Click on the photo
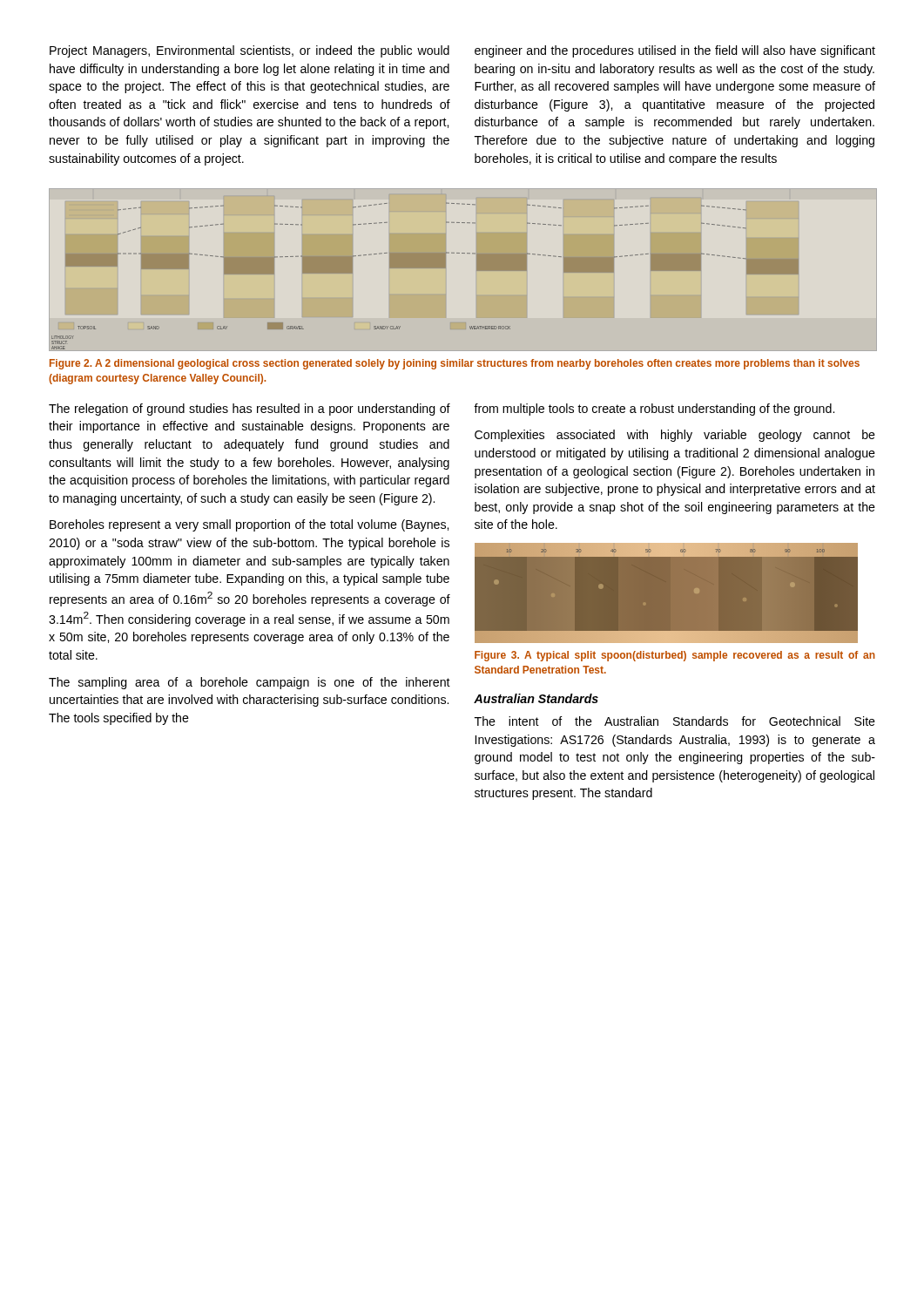Viewport: 924px width, 1307px height. pos(675,593)
